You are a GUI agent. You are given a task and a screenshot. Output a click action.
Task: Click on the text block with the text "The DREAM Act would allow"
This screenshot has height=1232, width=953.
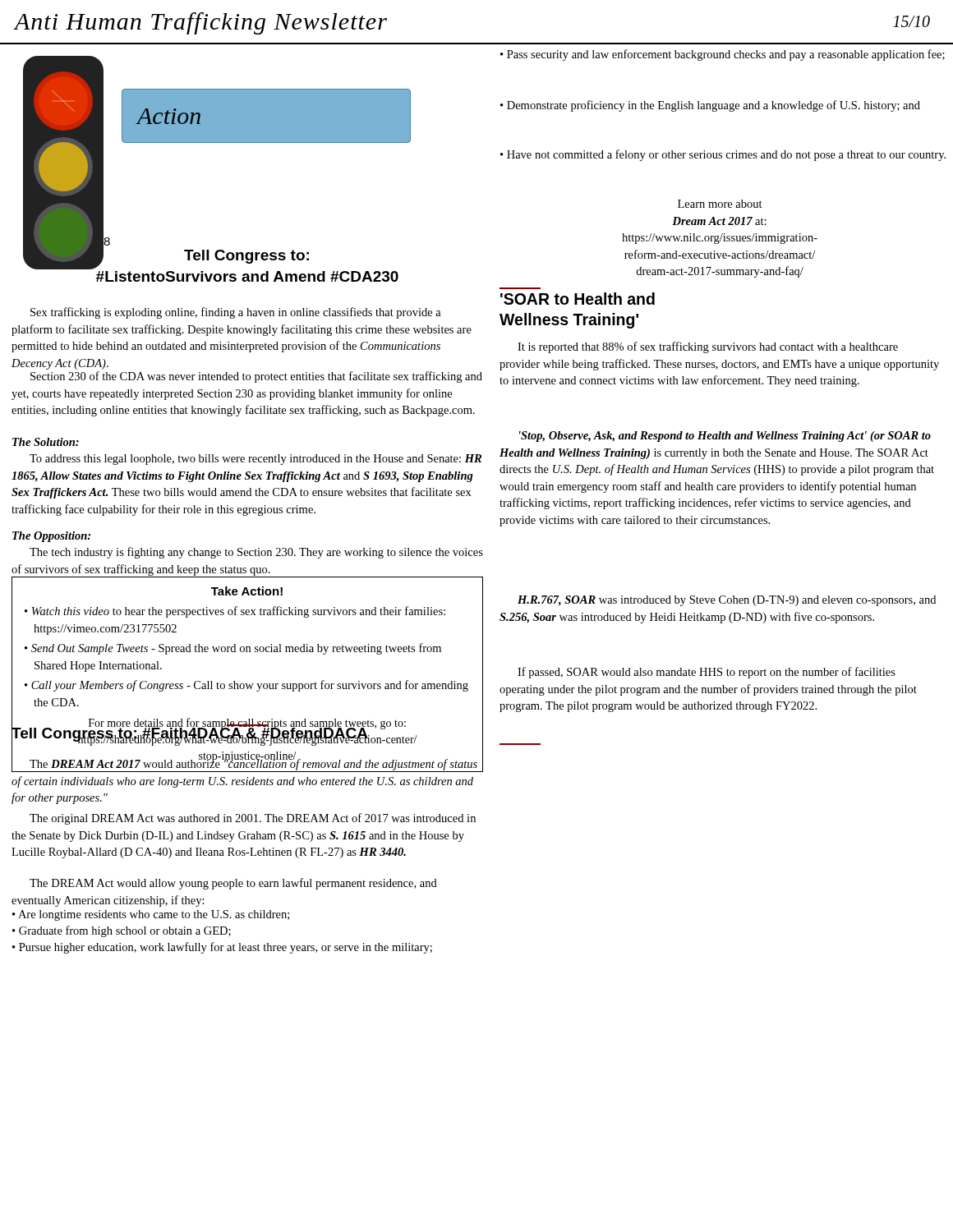coord(224,891)
